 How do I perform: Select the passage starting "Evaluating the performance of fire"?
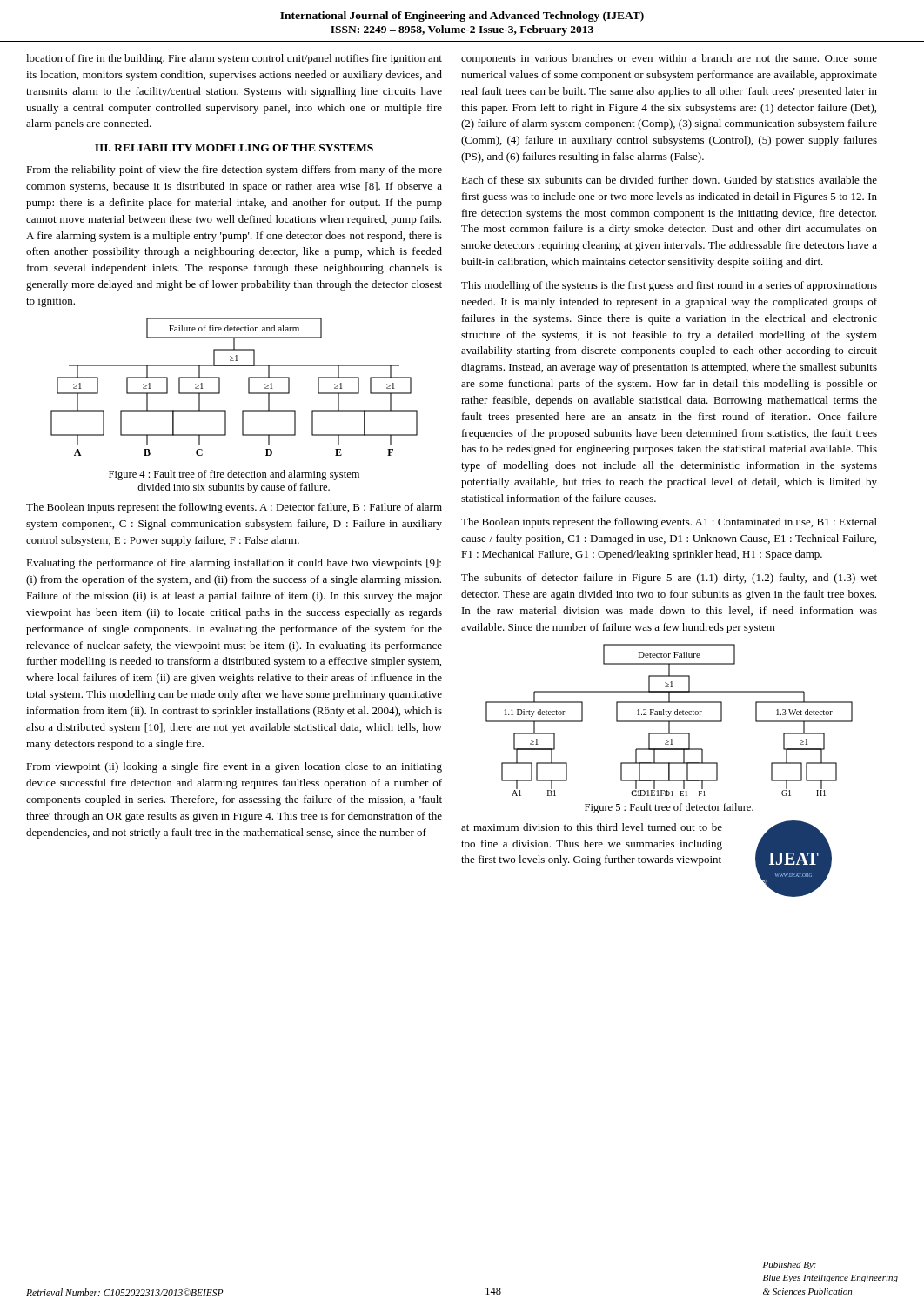pos(234,654)
